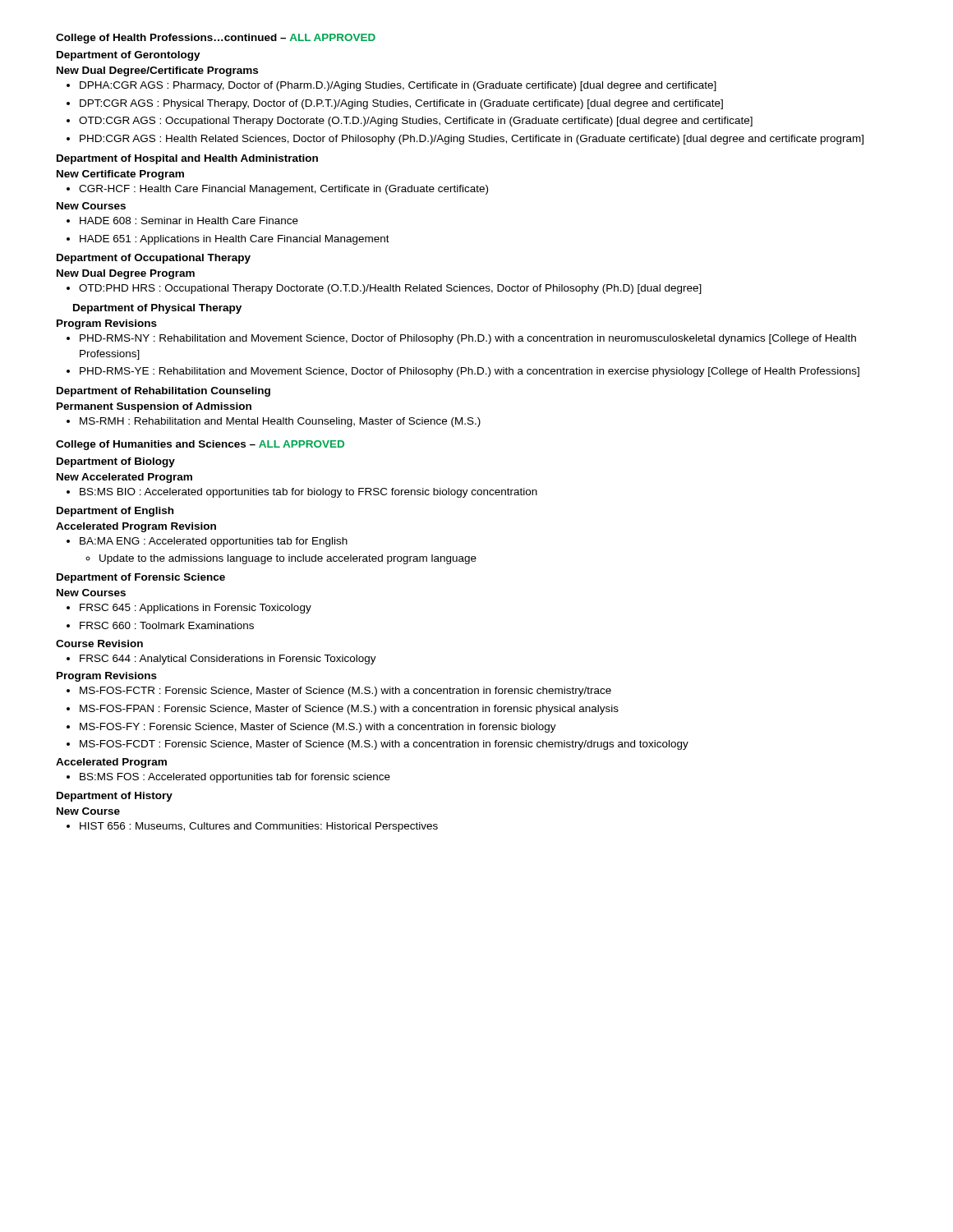Click where it says "Permanent Suspension of Admission"
Image resolution: width=953 pixels, height=1232 pixels.
[154, 406]
